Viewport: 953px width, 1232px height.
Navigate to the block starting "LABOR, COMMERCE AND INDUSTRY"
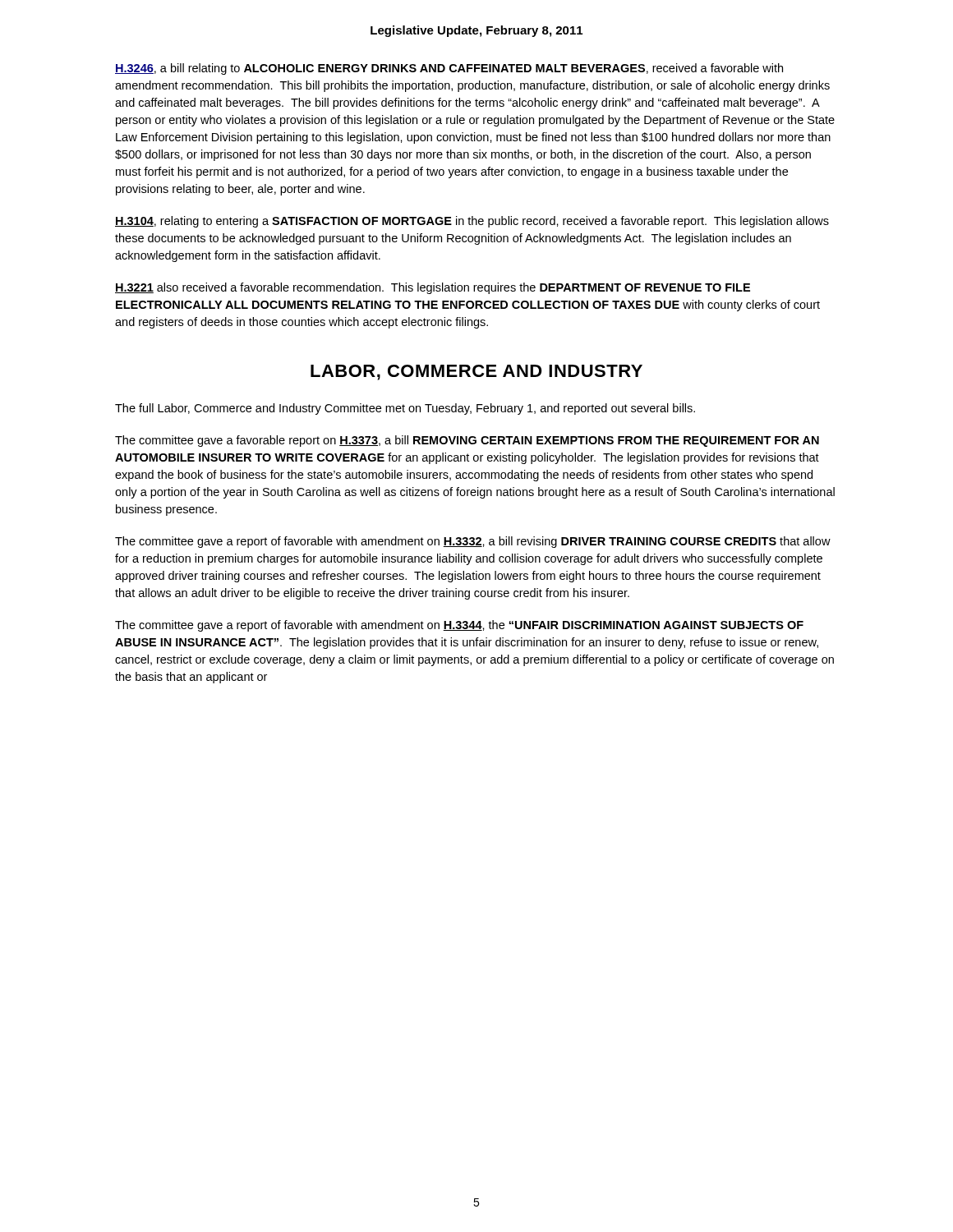pos(476,371)
